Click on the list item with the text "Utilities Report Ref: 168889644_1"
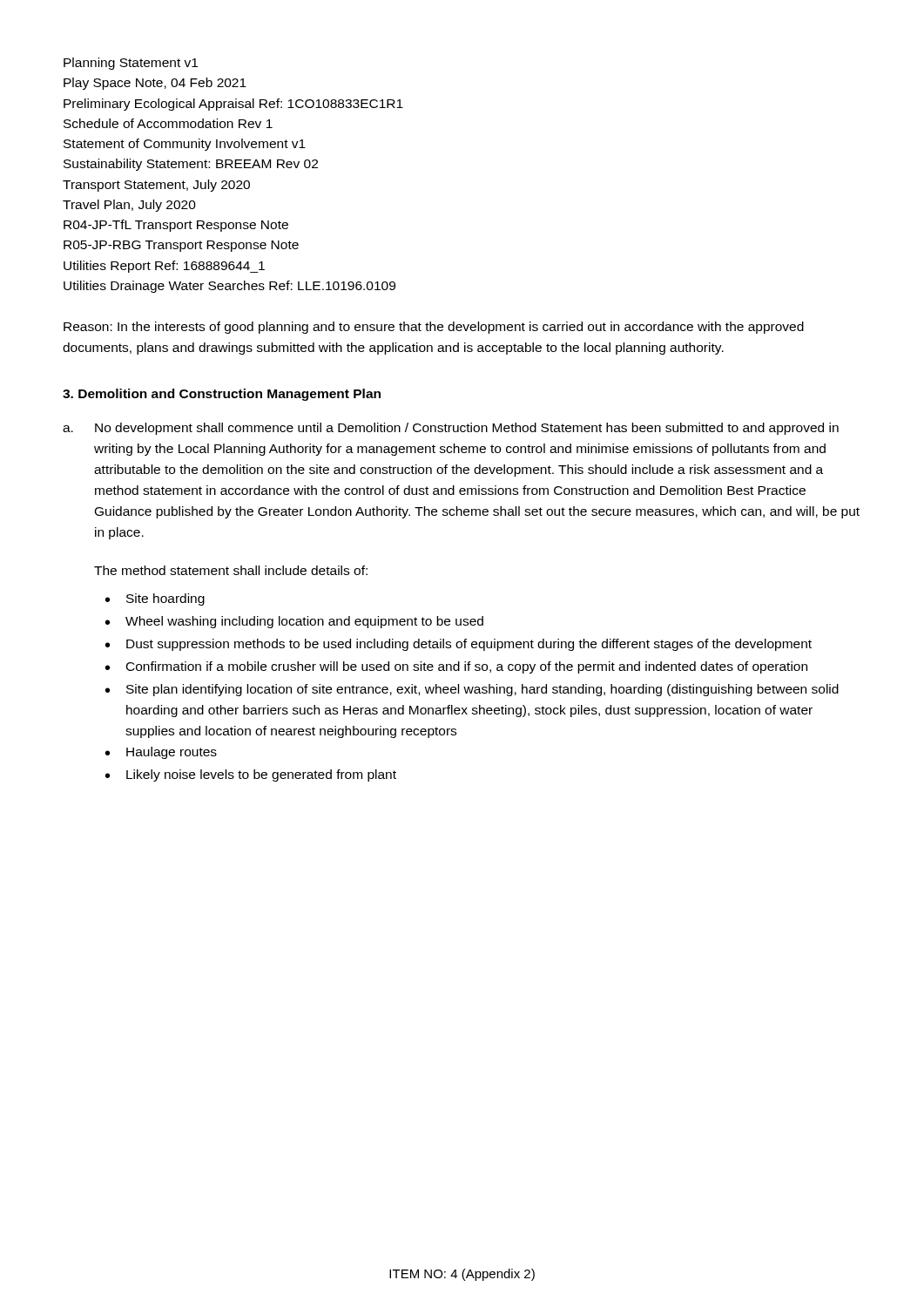The width and height of the screenshot is (924, 1307). coord(164,267)
